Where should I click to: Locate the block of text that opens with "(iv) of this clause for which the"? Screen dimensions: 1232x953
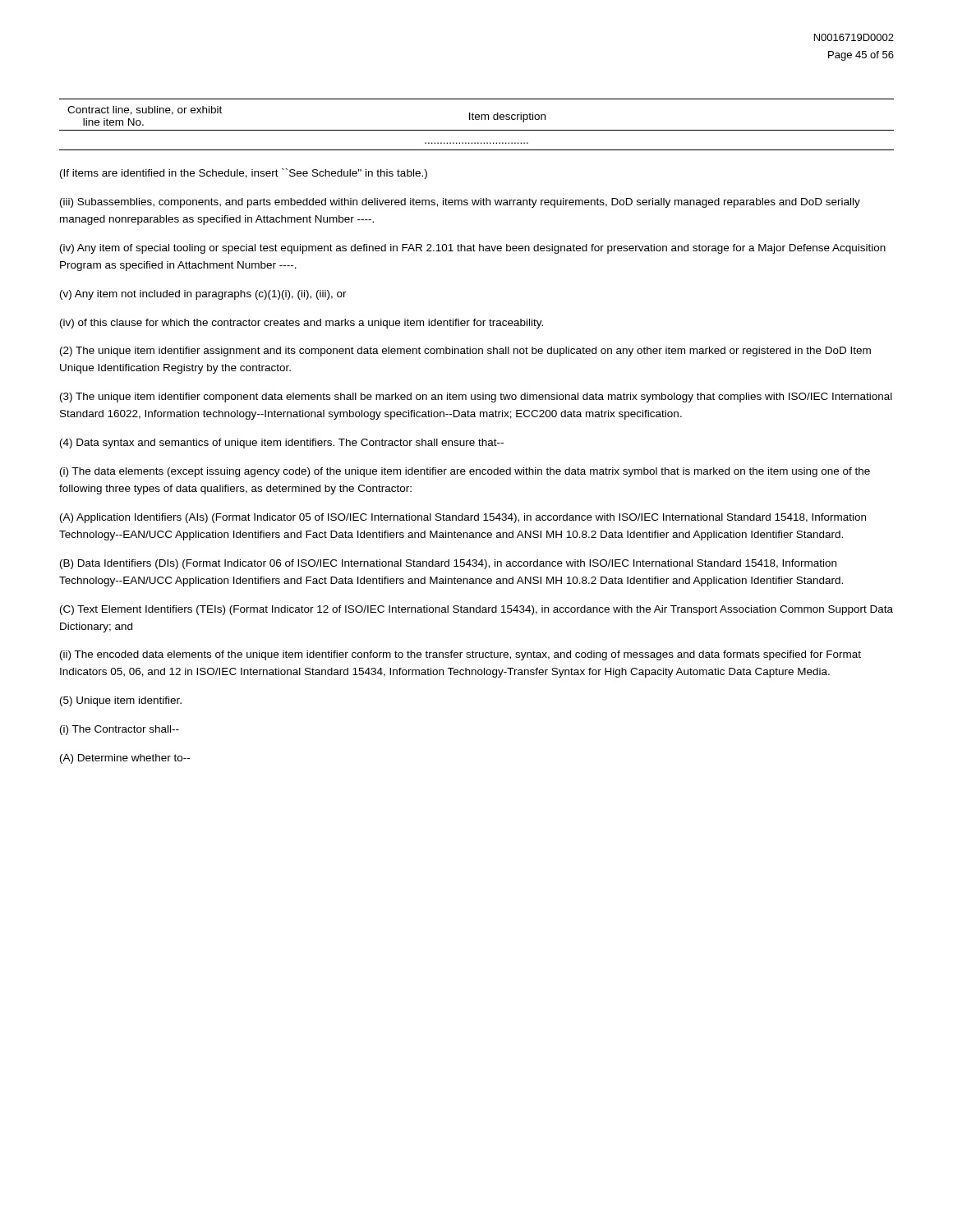click(x=302, y=322)
